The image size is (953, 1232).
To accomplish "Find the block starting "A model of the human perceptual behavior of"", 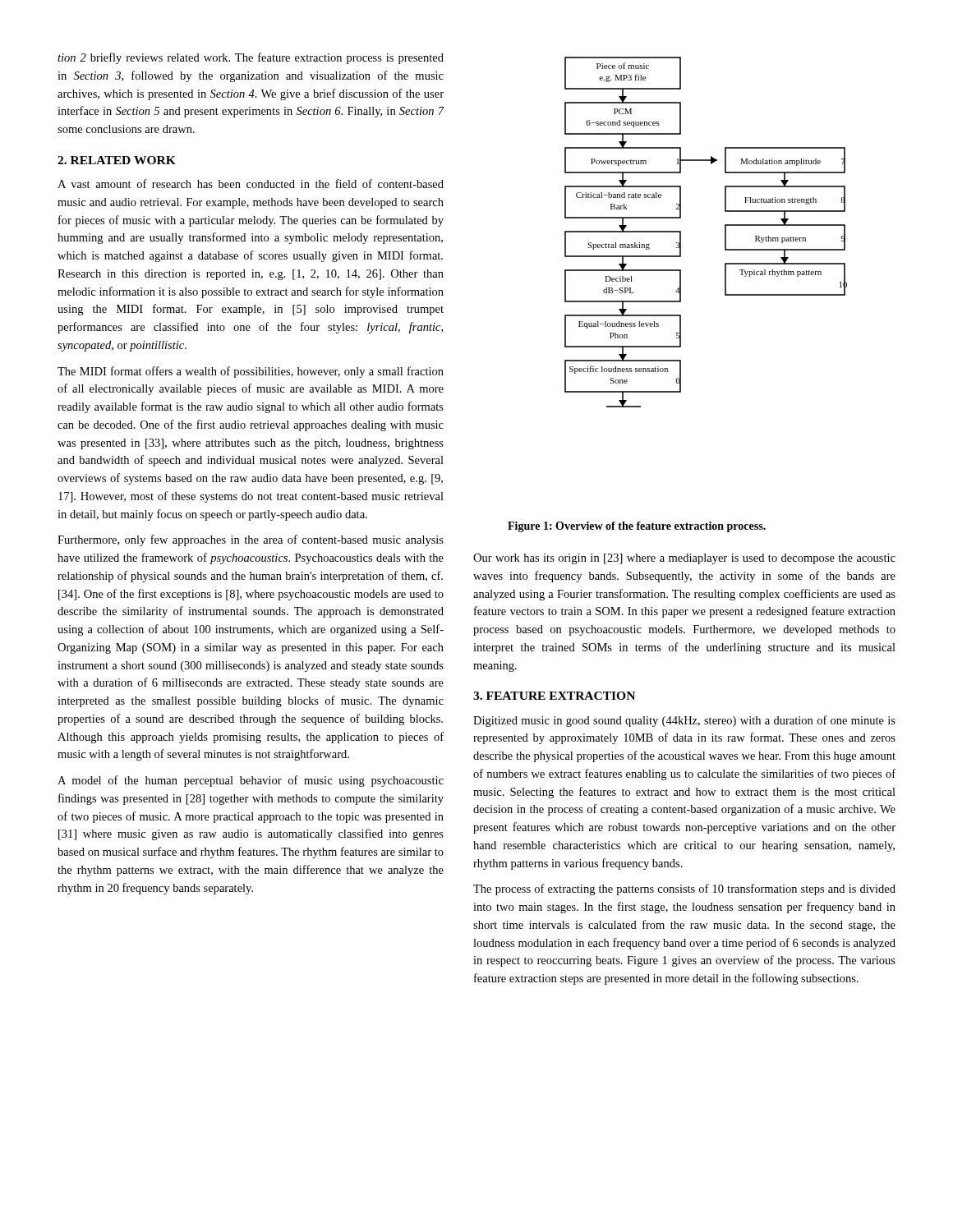I will tap(251, 835).
